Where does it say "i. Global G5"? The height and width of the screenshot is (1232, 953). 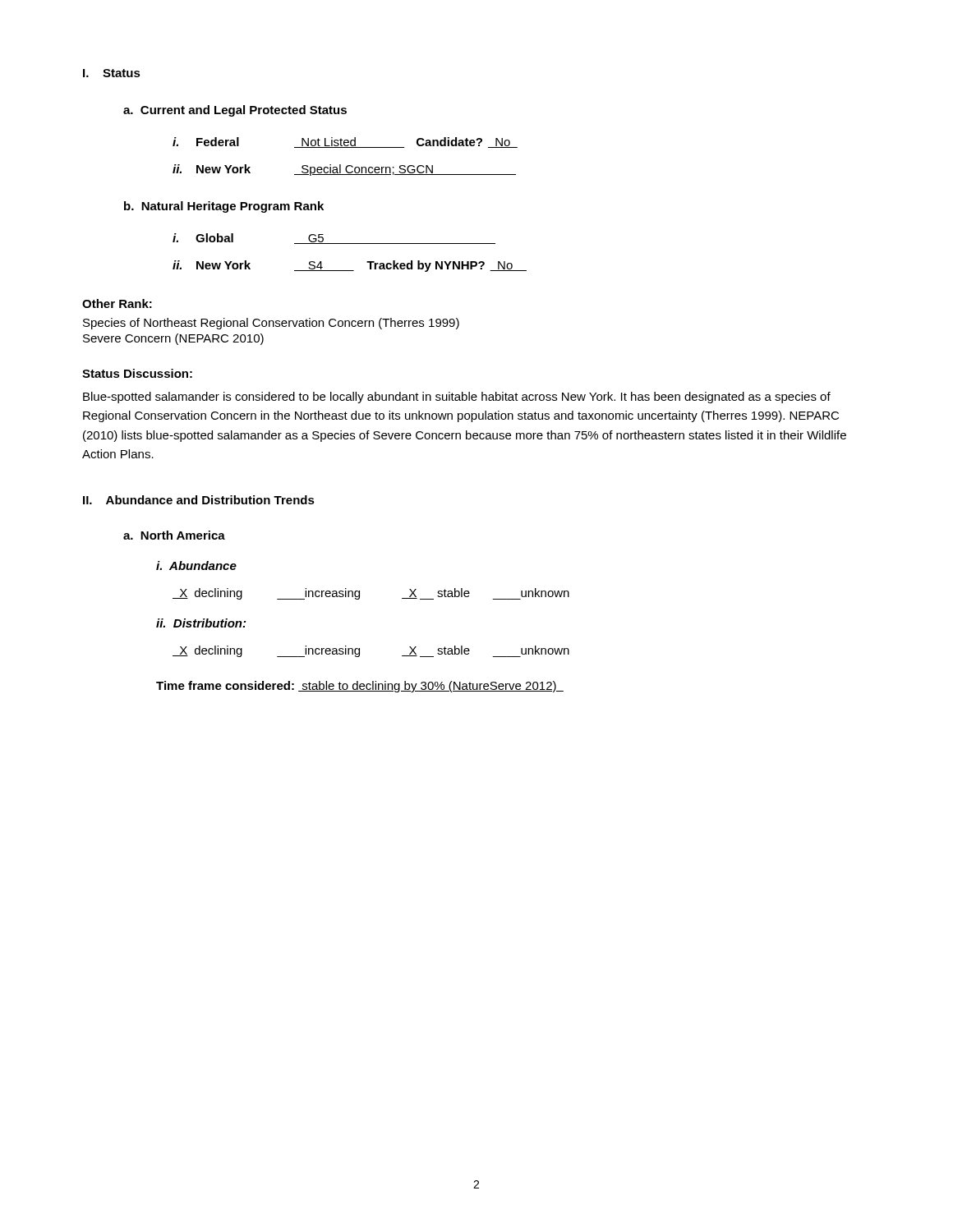[334, 238]
